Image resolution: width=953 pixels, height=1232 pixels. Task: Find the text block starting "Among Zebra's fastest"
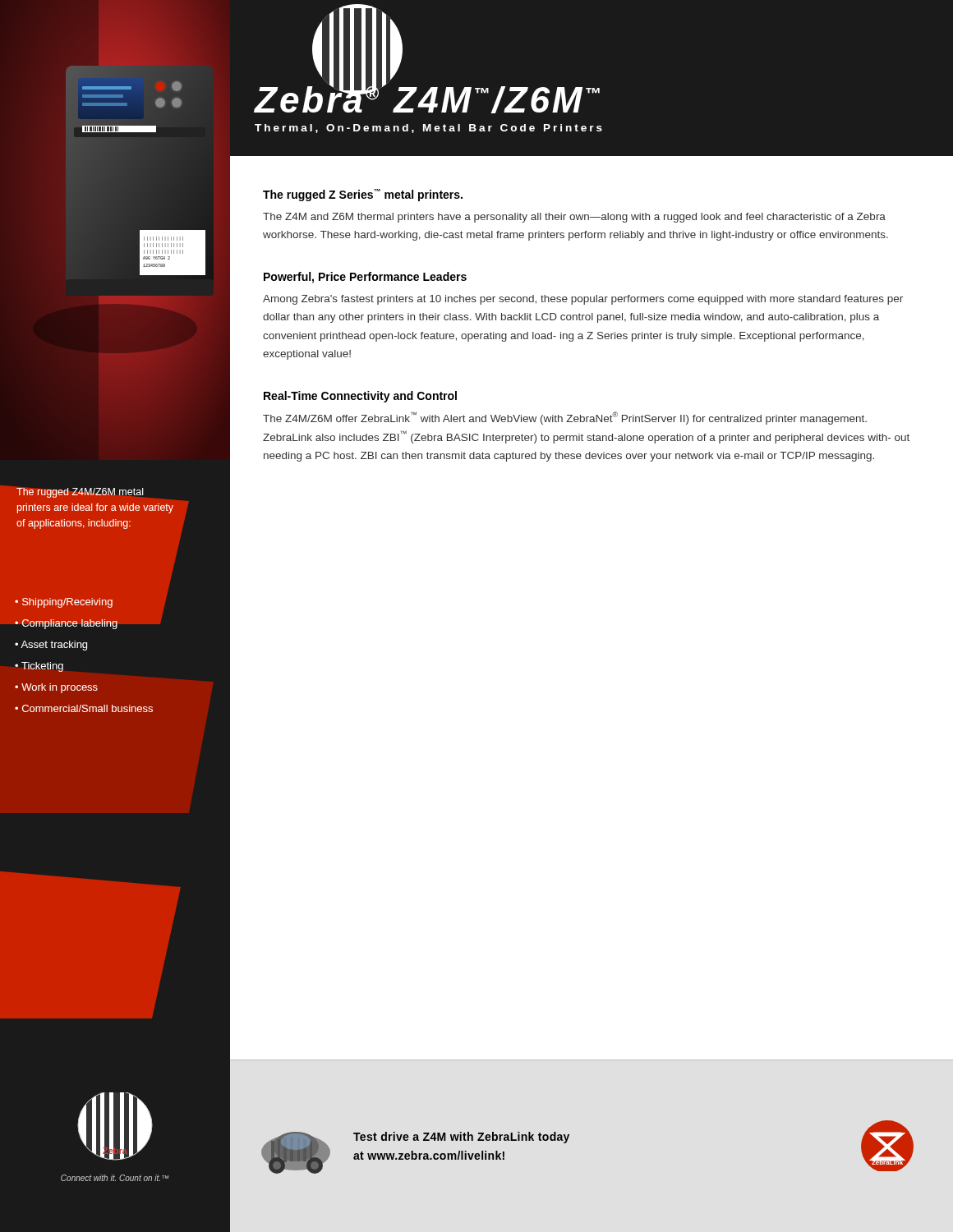coord(583,326)
